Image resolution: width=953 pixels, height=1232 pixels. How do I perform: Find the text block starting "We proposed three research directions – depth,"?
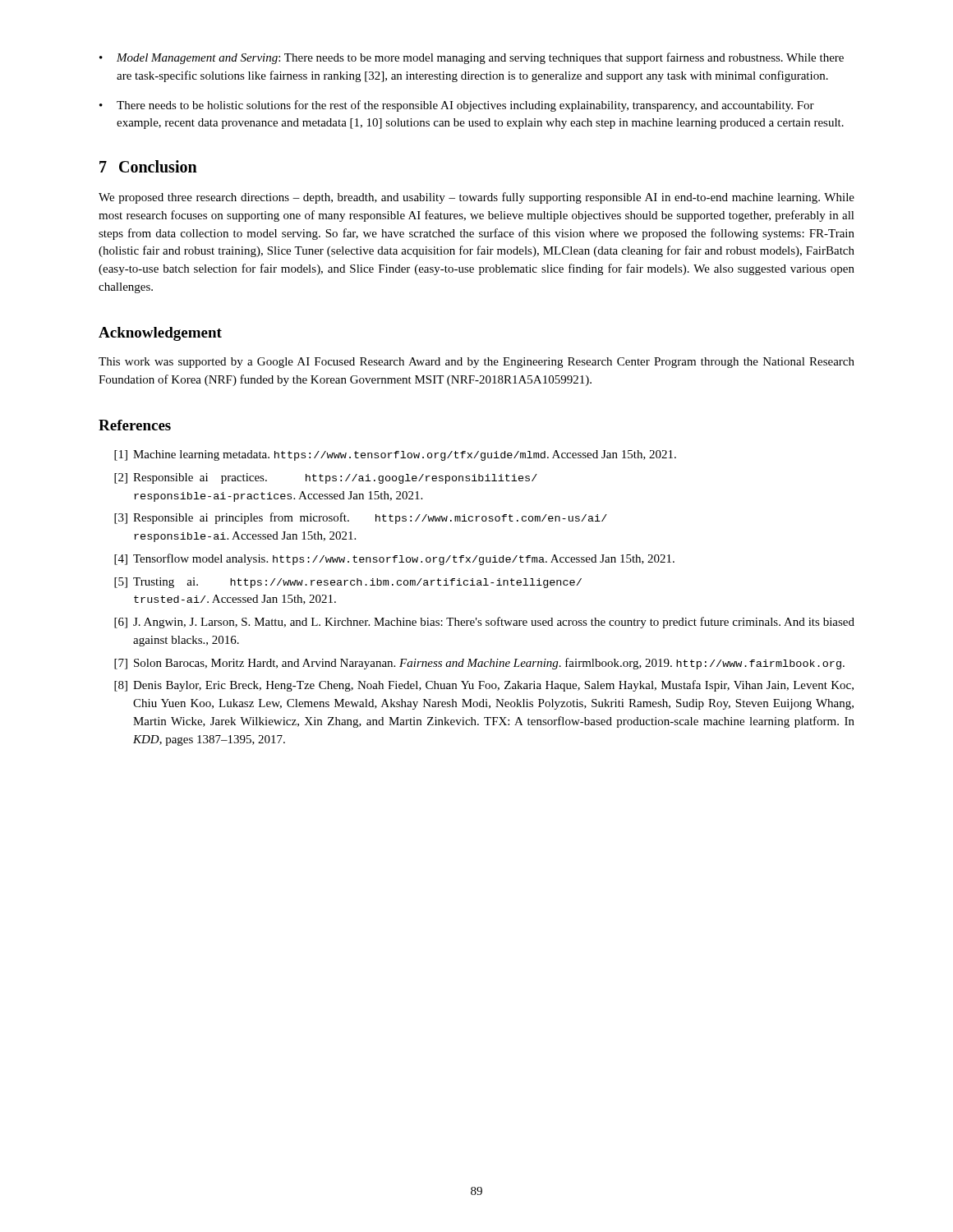[x=476, y=242]
